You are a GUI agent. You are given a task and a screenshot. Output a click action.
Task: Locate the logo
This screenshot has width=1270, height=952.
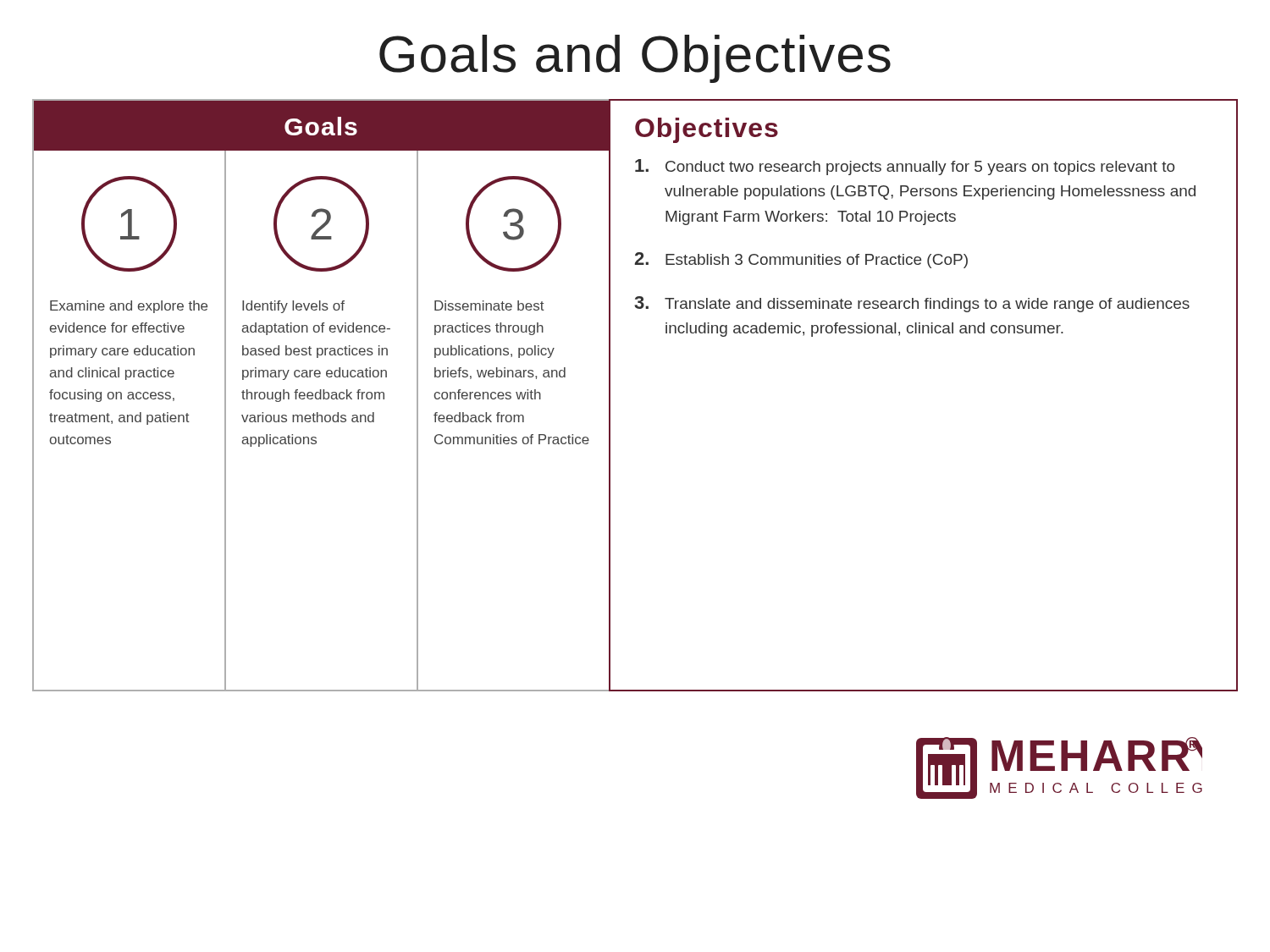[x=1058, y=767]
